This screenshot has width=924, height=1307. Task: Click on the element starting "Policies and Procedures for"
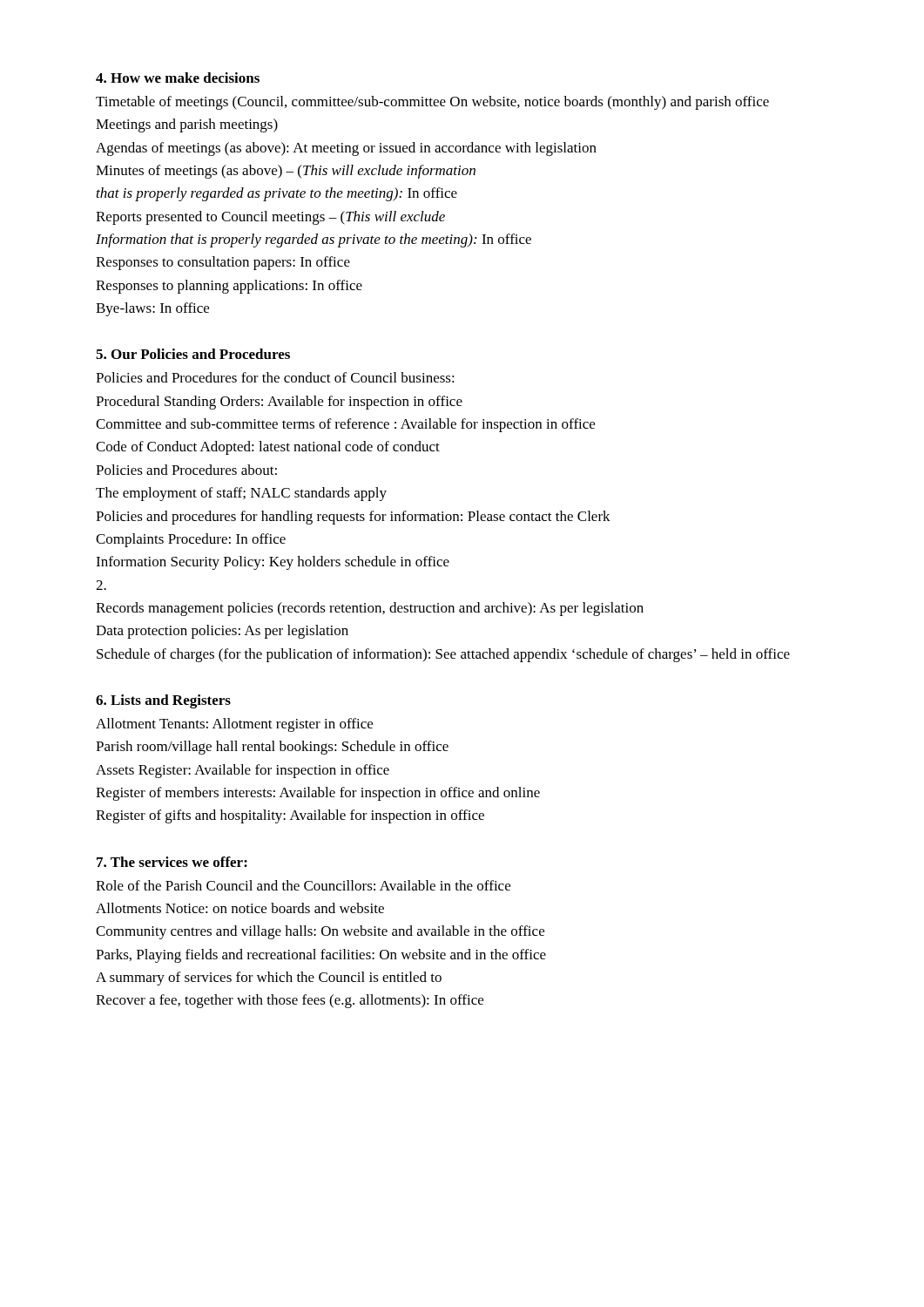[x=462, y=516]
